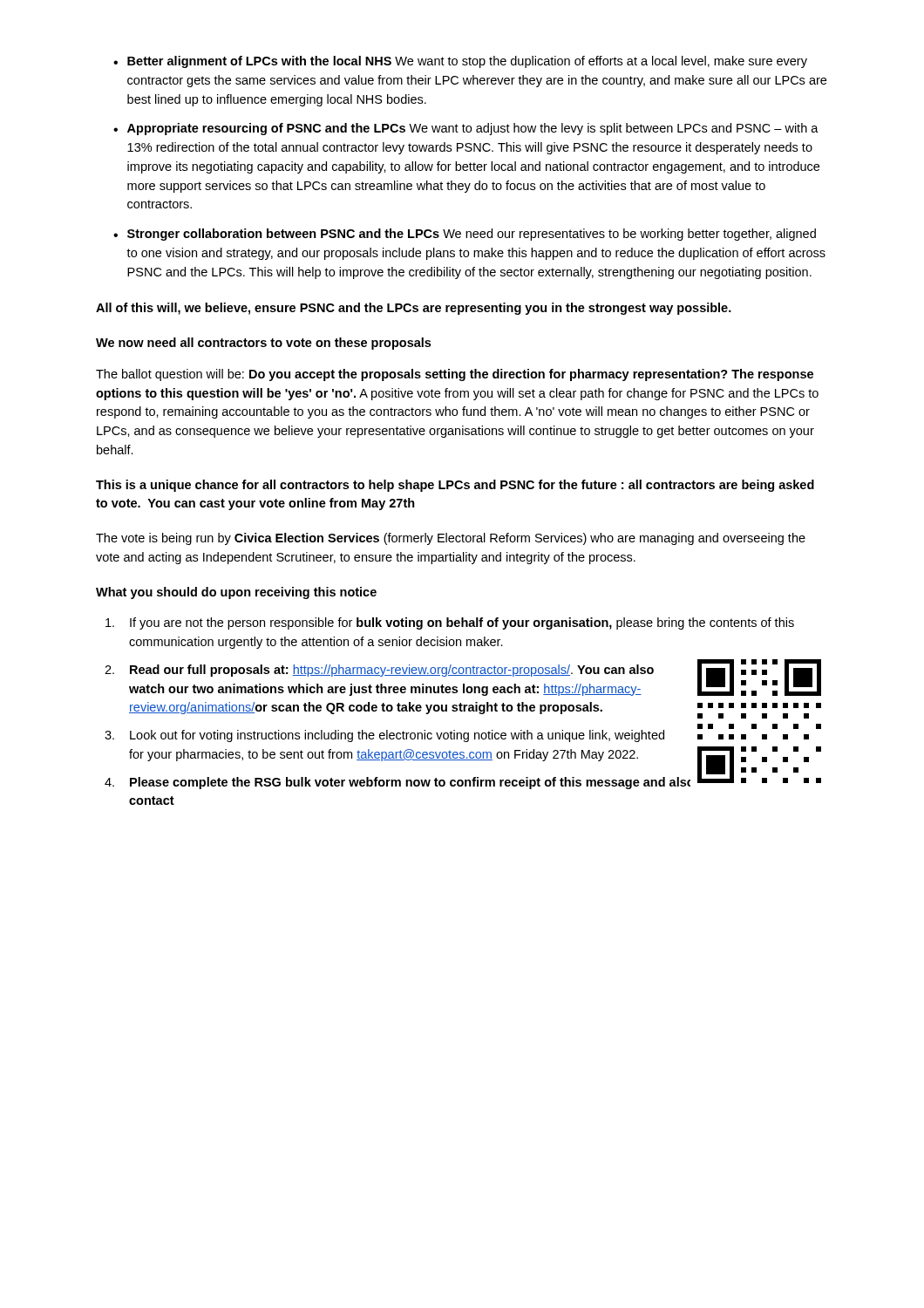Select the text block starting "• Stronger collaboration between PSNC"
This screenshot has width=924, height=1308.
tap(471, 253)
